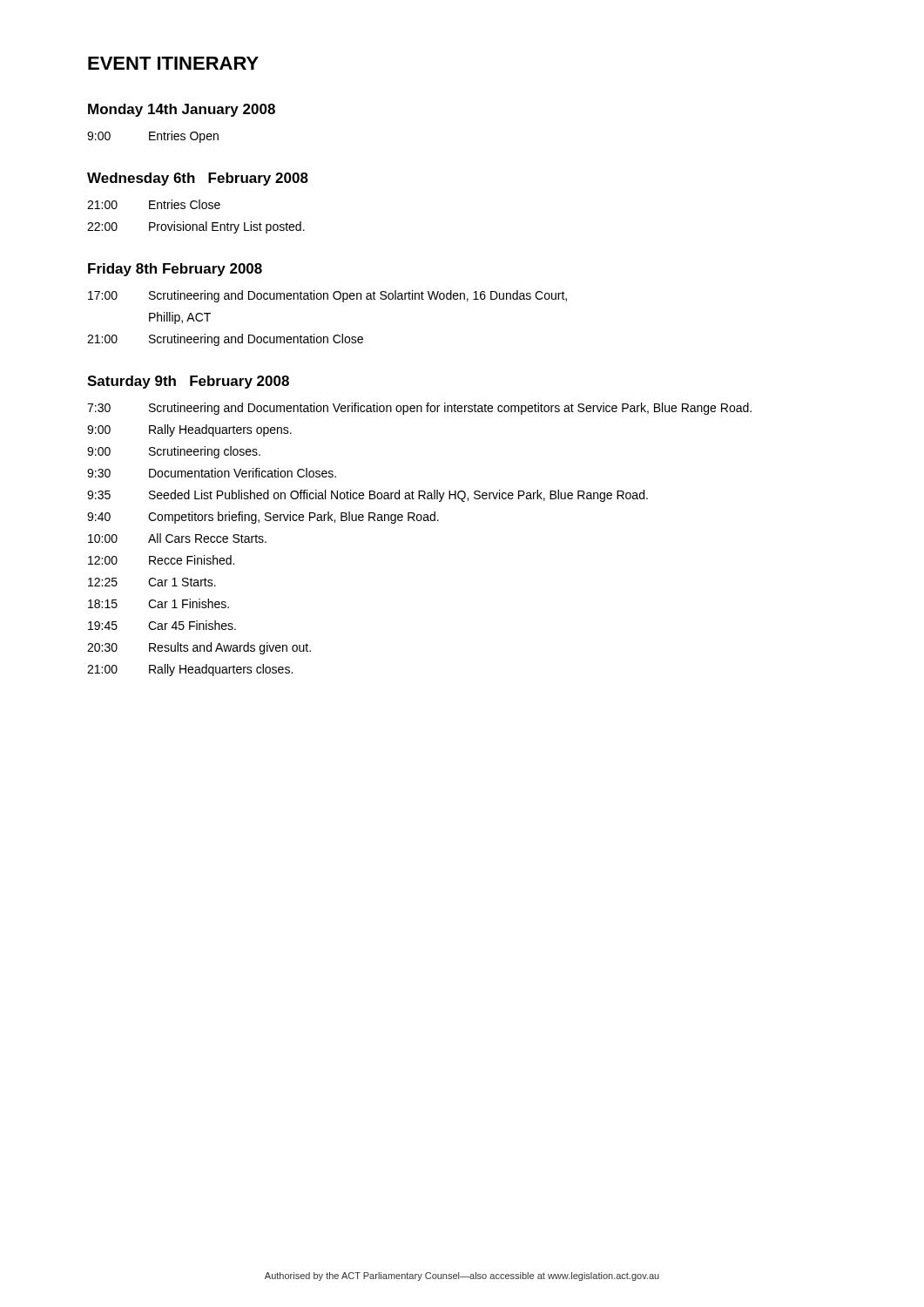Locate the list item with the text "22:00 Provisional Entry List posted."

point(196,227)
